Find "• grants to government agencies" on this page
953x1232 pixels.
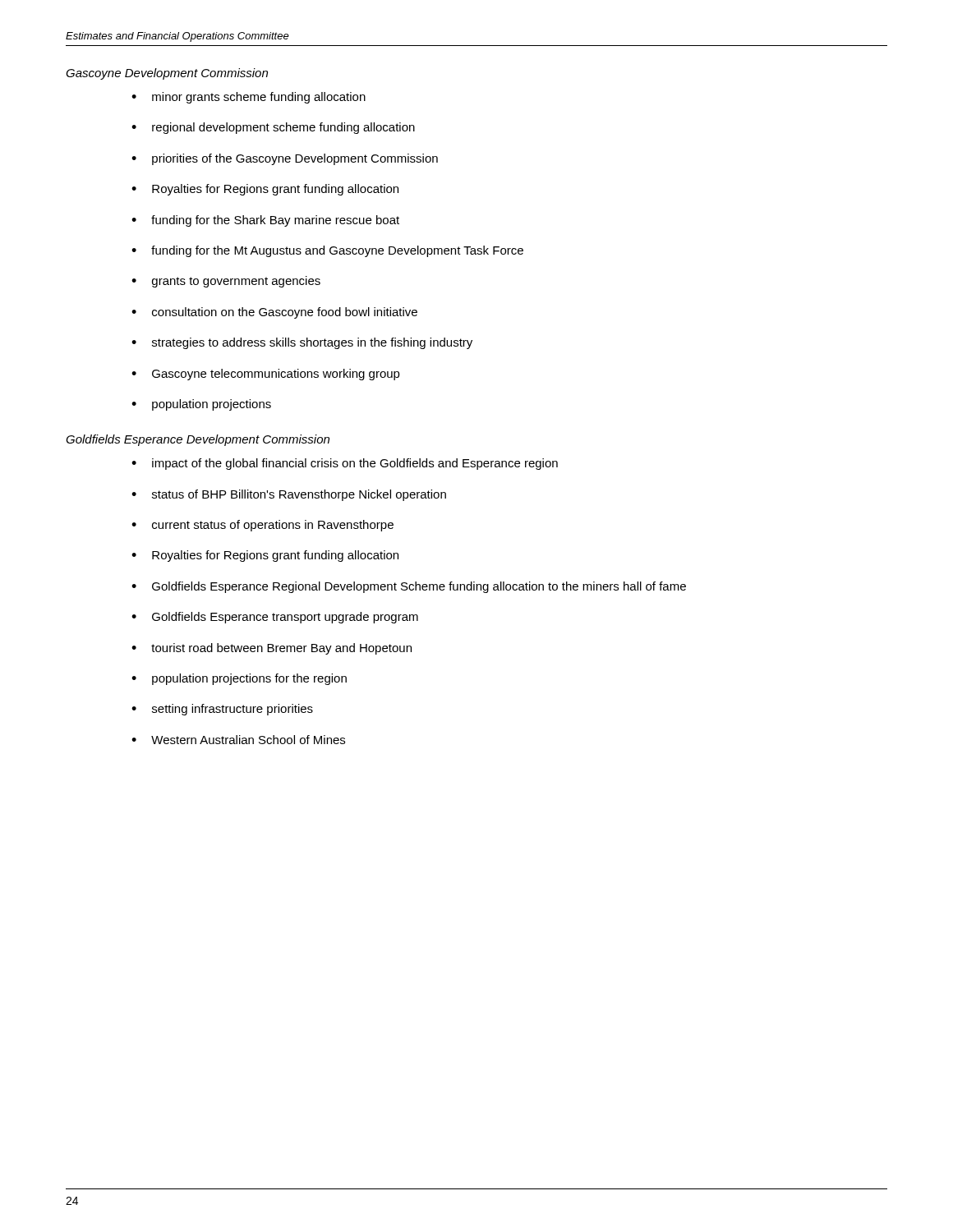(226, 282)
